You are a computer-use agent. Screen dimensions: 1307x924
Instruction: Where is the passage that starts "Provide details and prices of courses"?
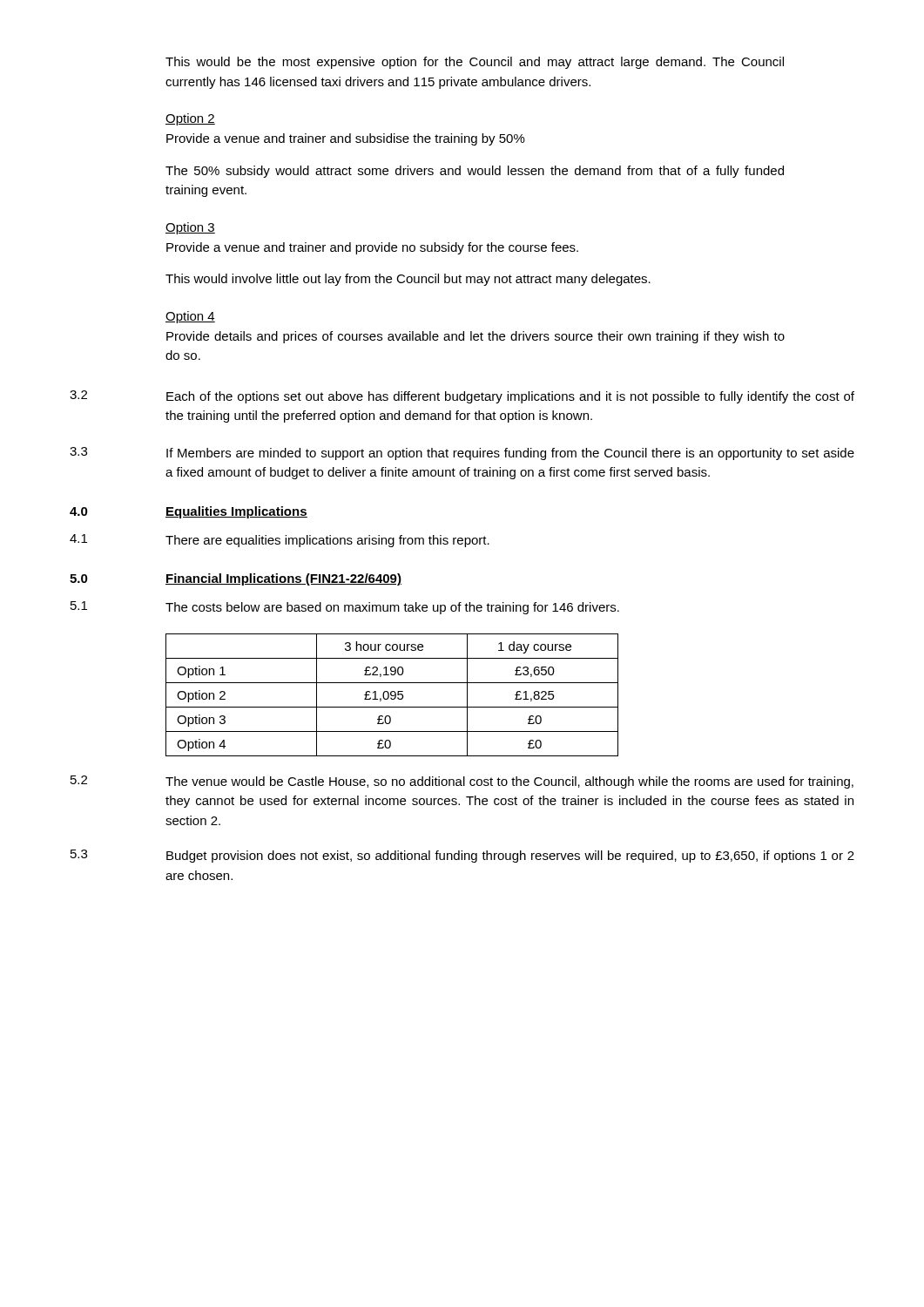475,345
